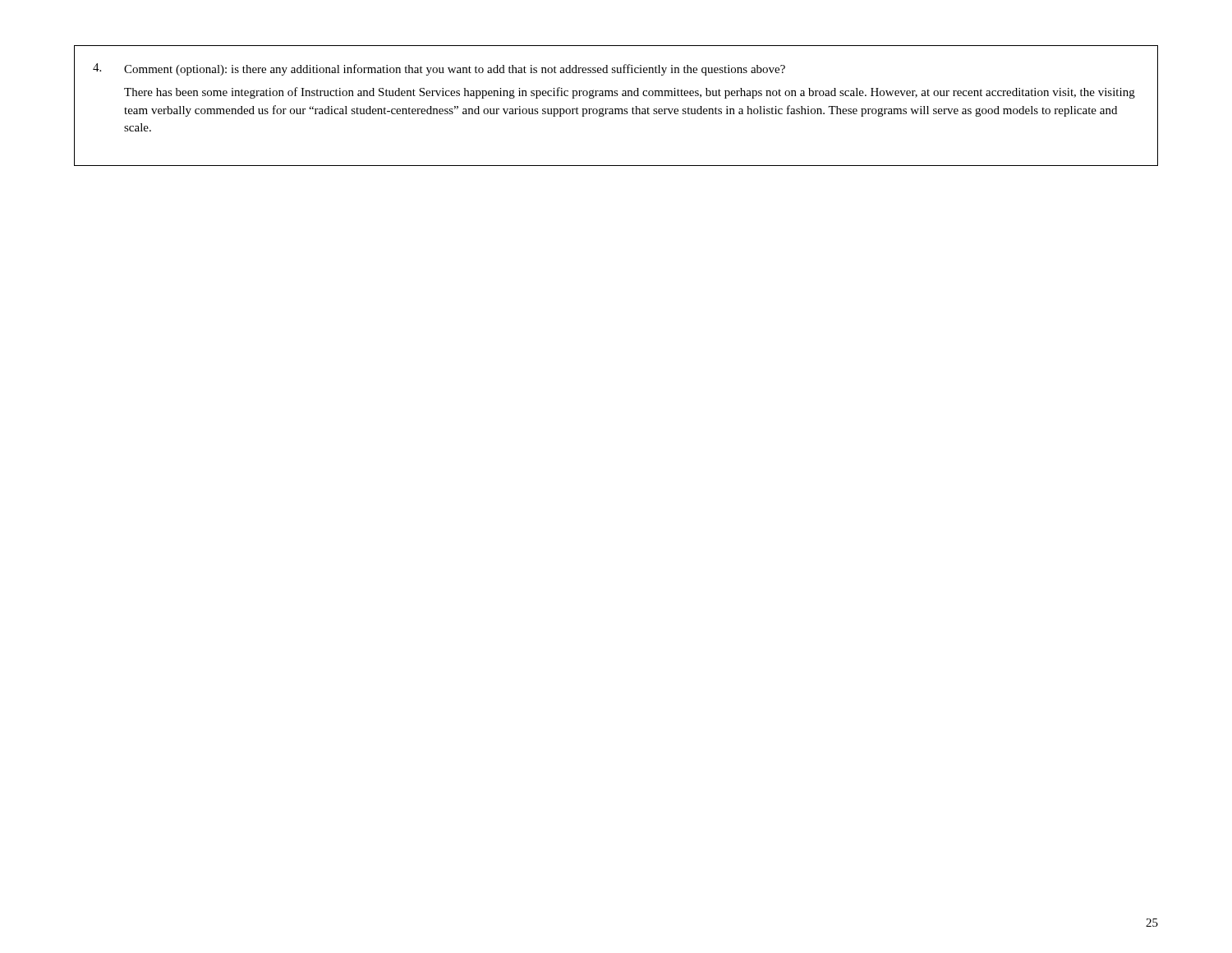The image size is (1232, 953).
Task: Point to the block beginning "4. Comment (optional): is there any additional"
Action: [616, 99]
